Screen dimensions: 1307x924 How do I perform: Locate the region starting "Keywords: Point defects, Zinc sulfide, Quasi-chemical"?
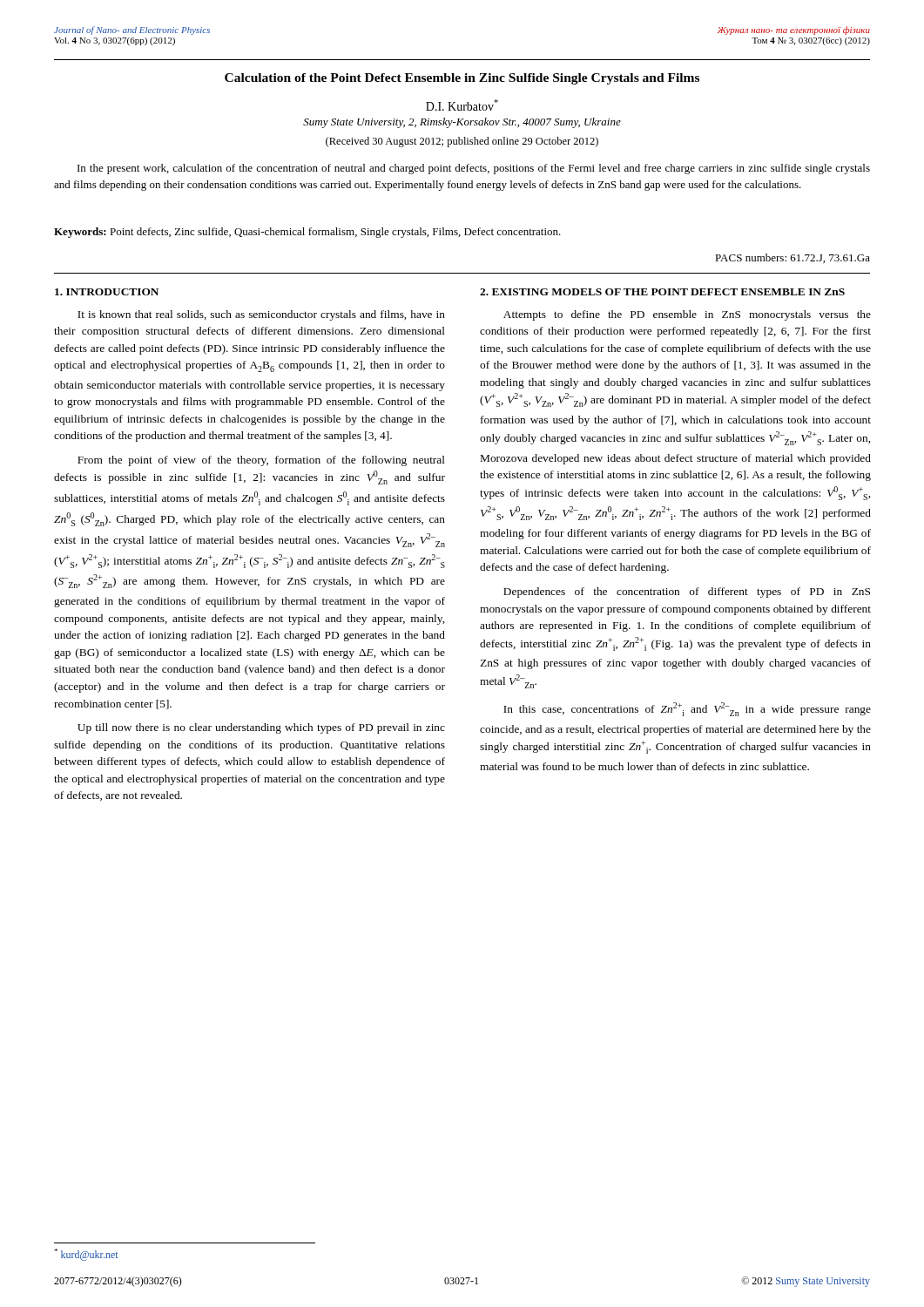(x=308, y=231)
